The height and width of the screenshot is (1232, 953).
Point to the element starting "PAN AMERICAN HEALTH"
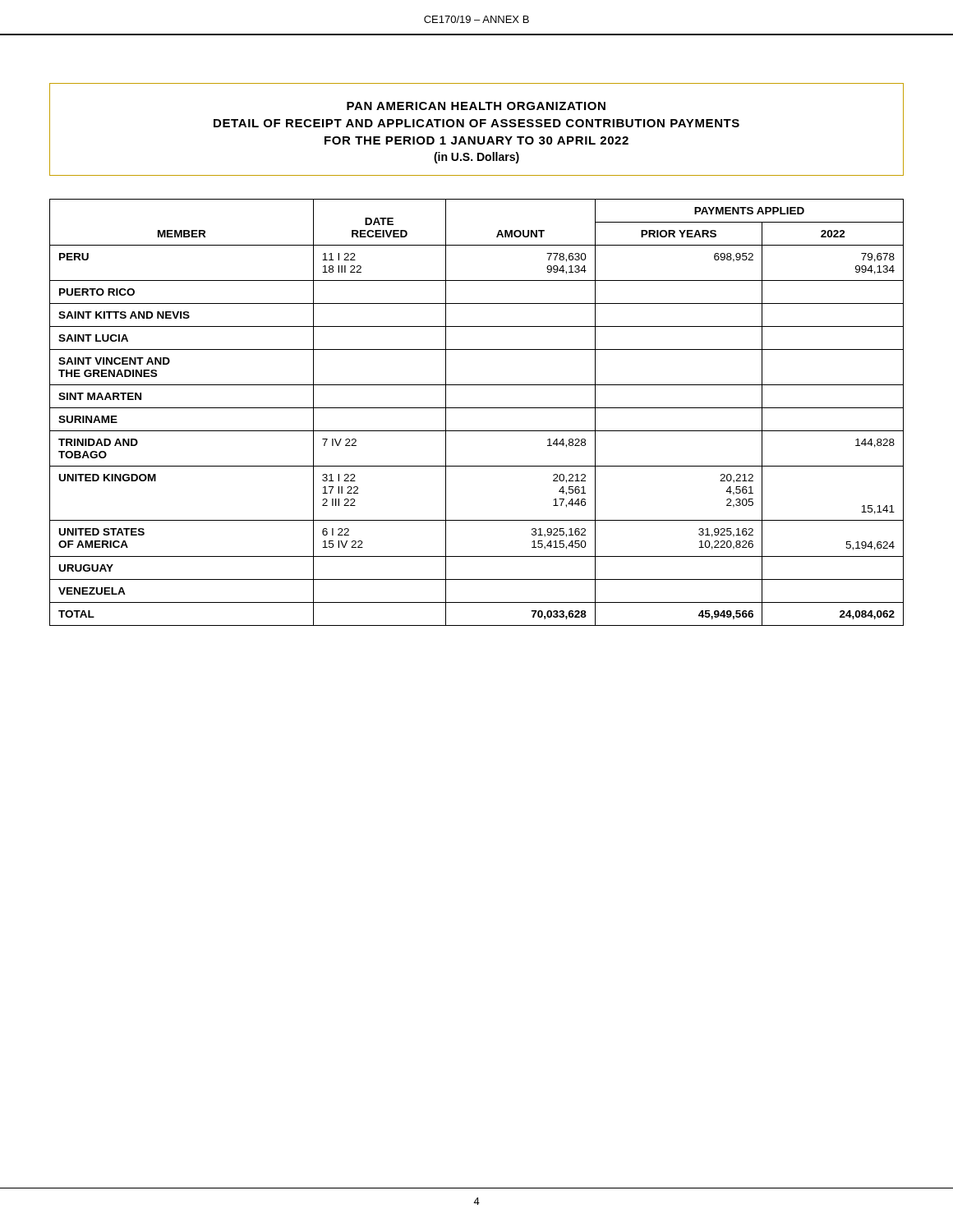point(476,131)
